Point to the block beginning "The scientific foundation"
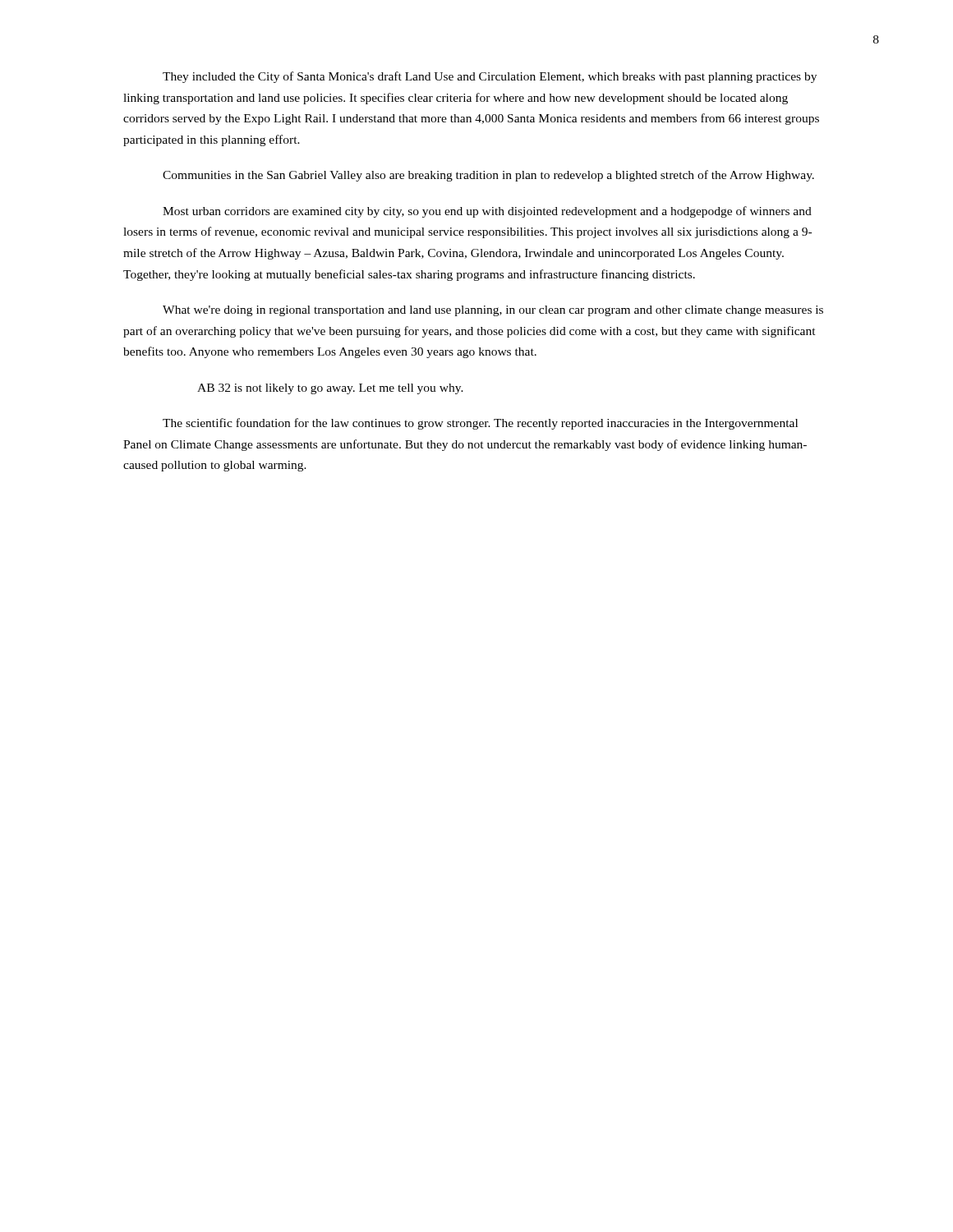This screenshot has width=953, height=1232. point(476,444)
